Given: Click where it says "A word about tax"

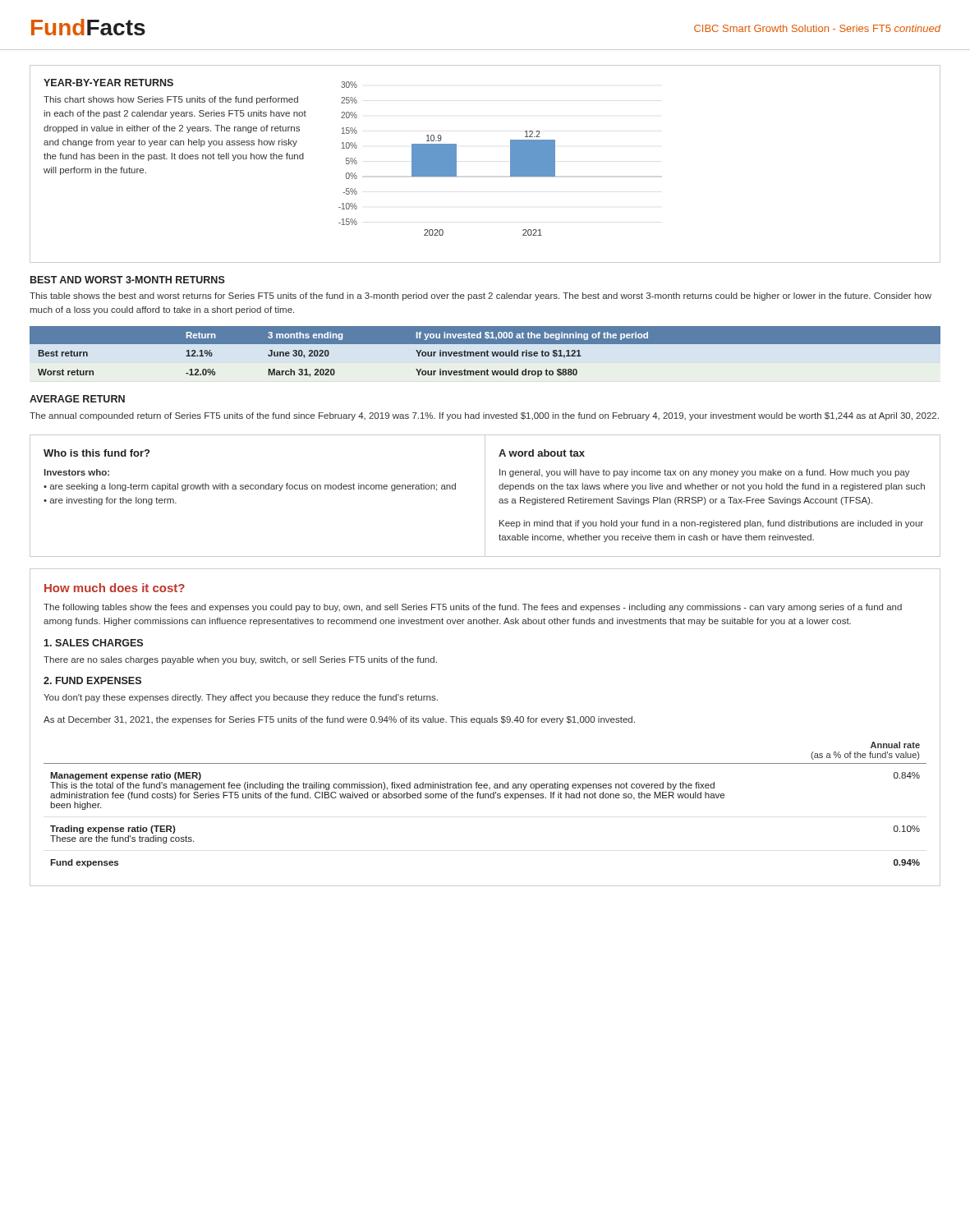Looking at the screenshot, I should tap(542, 453).
